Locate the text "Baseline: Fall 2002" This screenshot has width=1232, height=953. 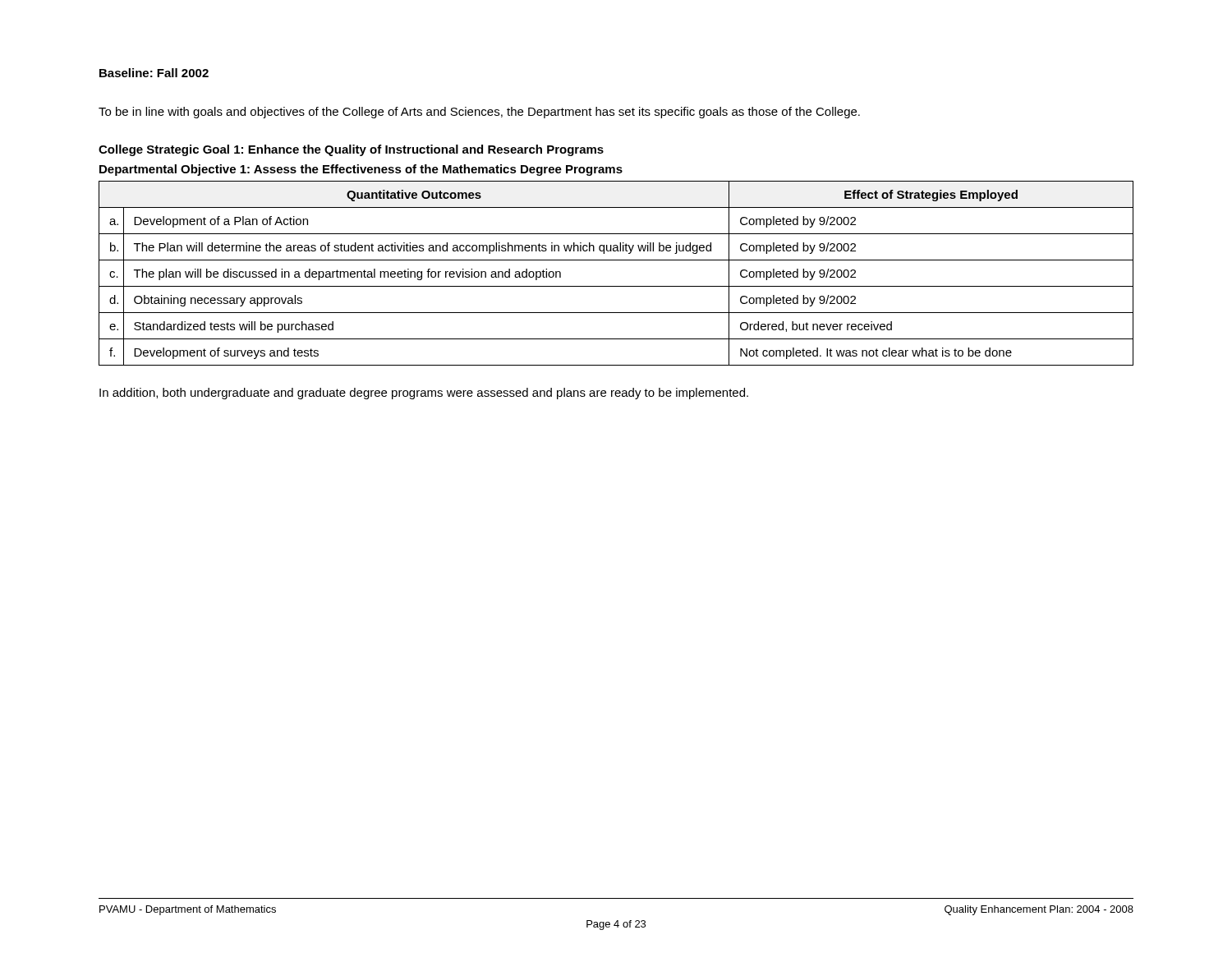[154, 73]
